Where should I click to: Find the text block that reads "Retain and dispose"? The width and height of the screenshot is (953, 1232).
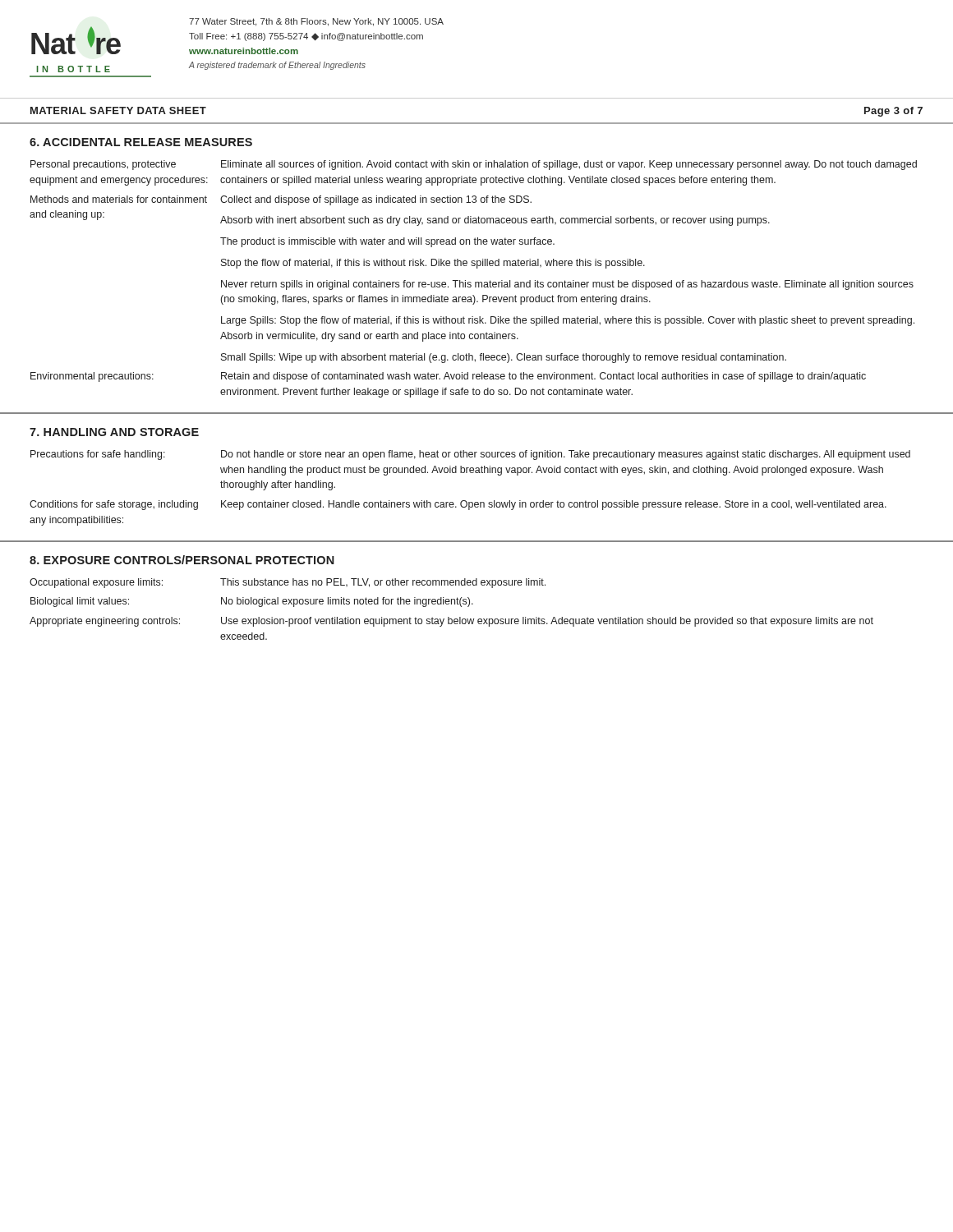coord(572,384)
